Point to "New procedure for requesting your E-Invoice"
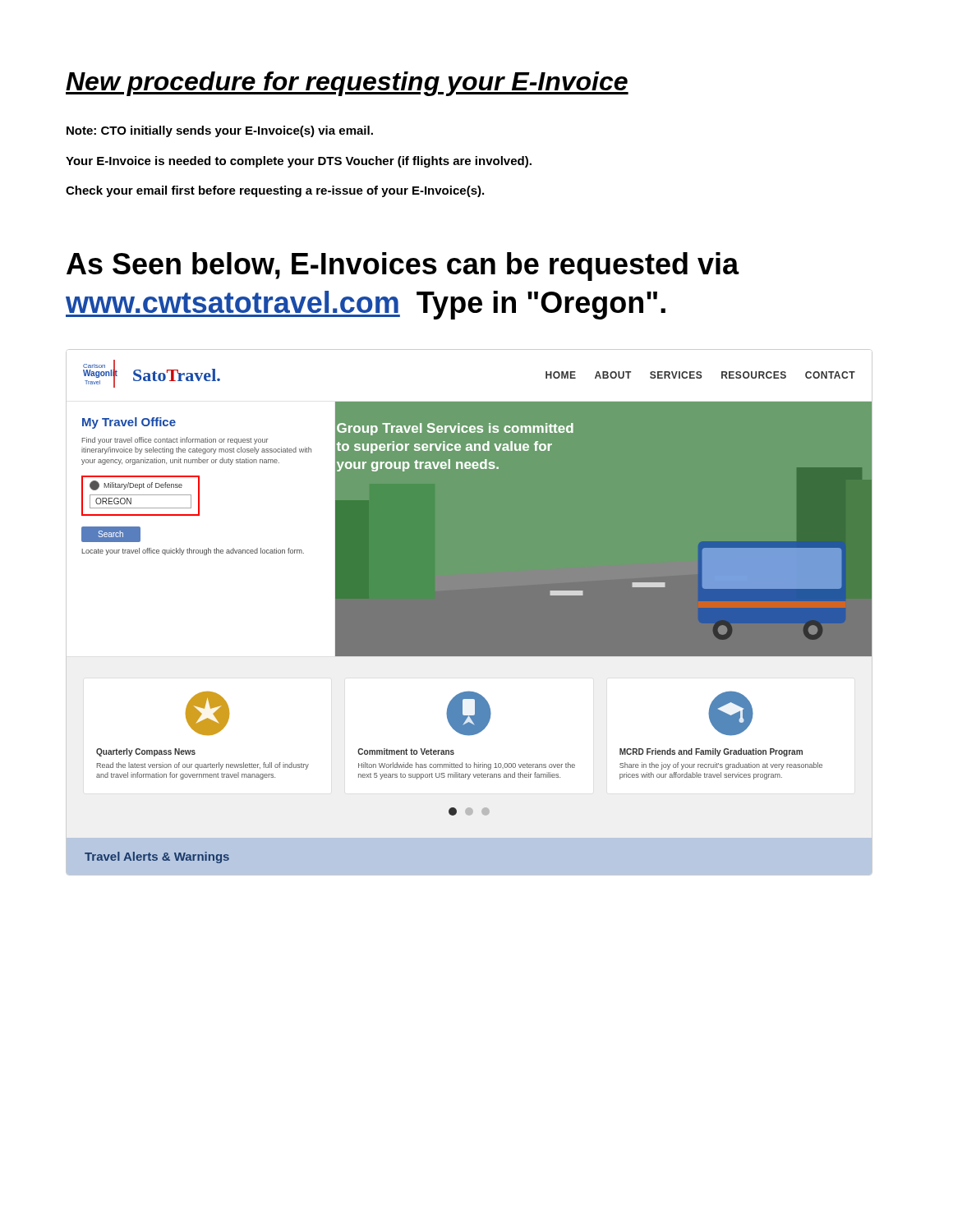This screenshot has height=1232, width=953. pos(476,82)
